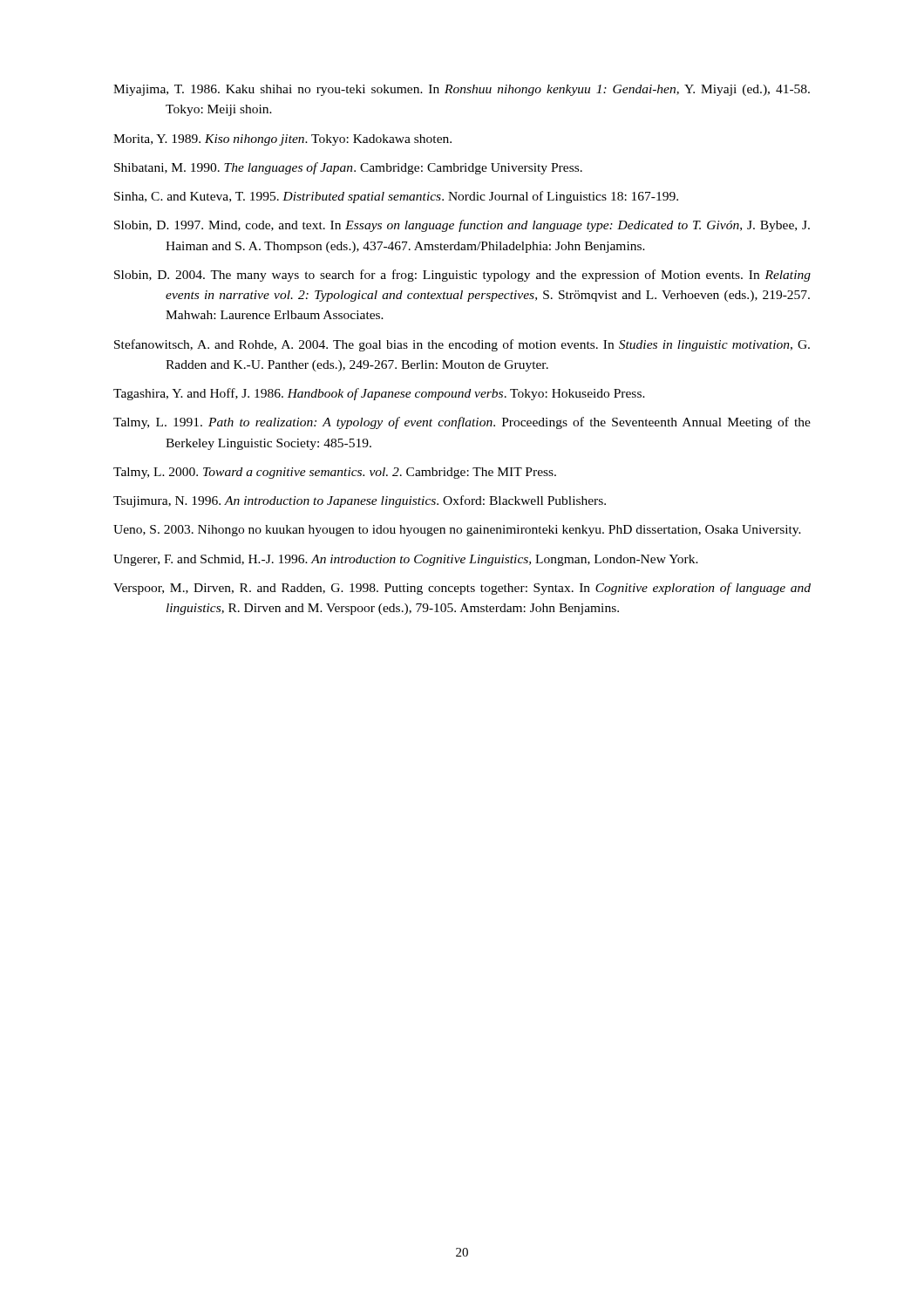Point to the text block starting "Morita, Y. 1989. Kiso nihongo jiten."

pyautogui.click(x=283, y=138)
